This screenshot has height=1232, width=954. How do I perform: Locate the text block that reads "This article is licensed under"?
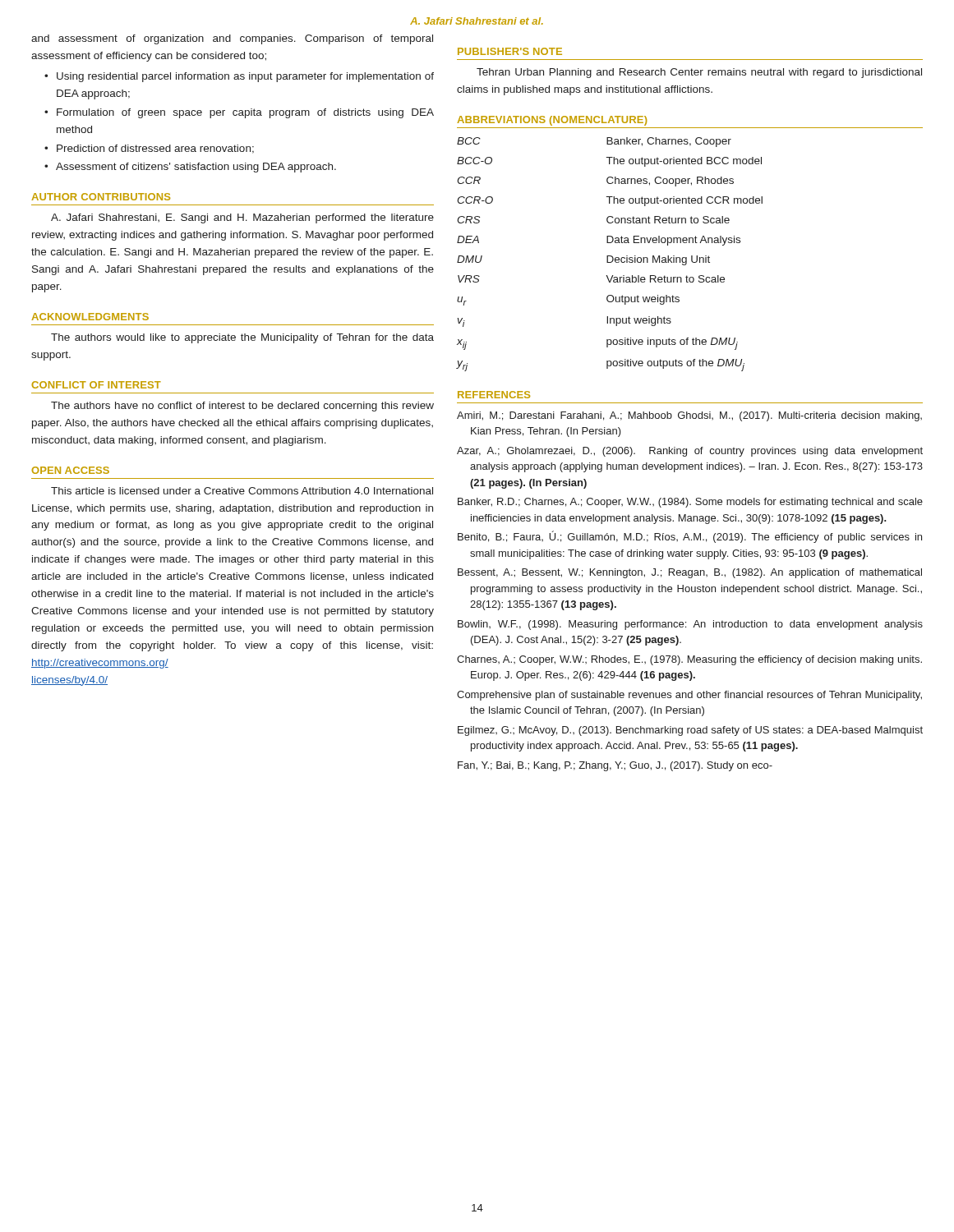(x=233, y=585)
